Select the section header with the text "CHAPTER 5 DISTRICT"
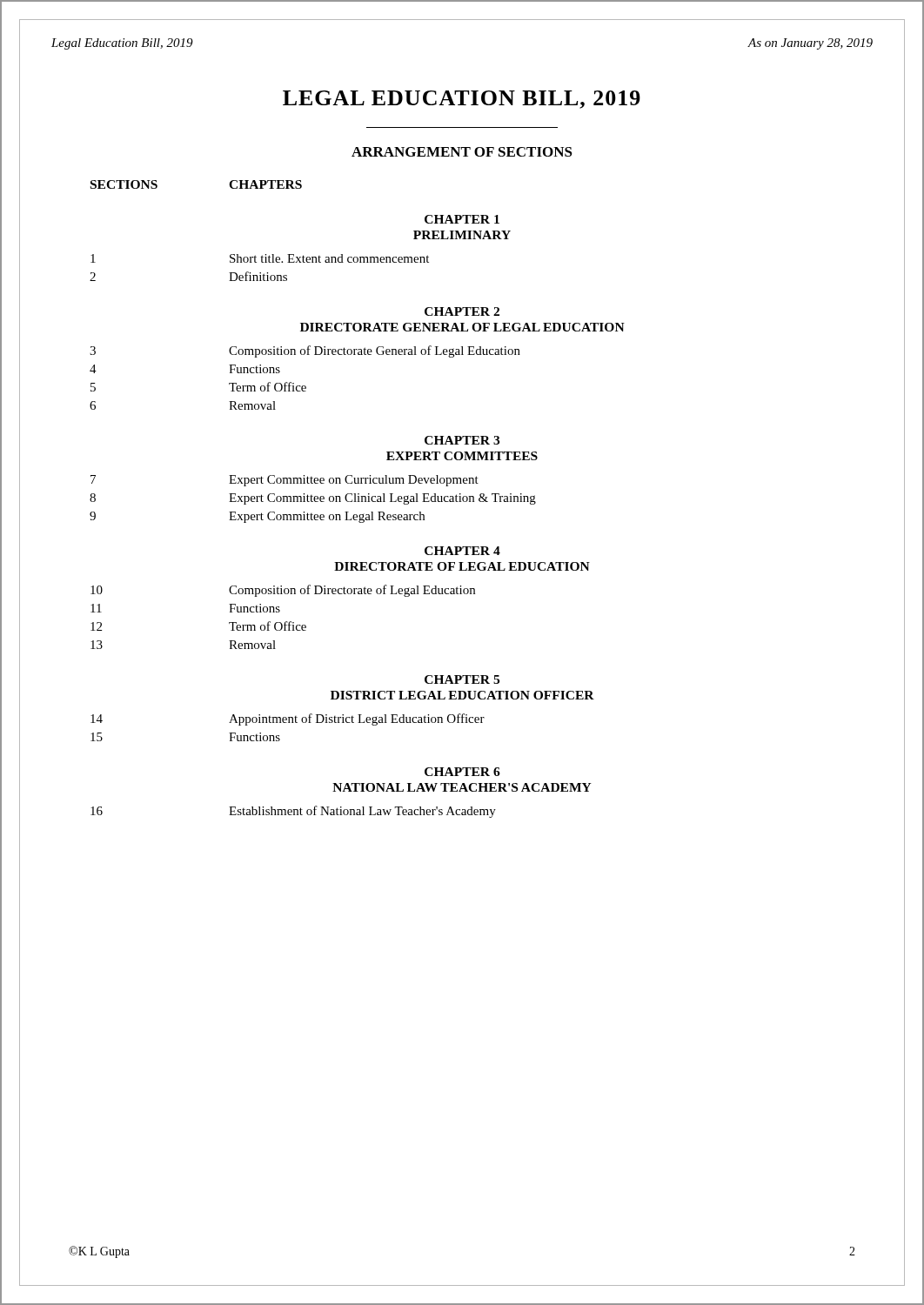The height and width of the screenshot is (1305, 924). 462,687
